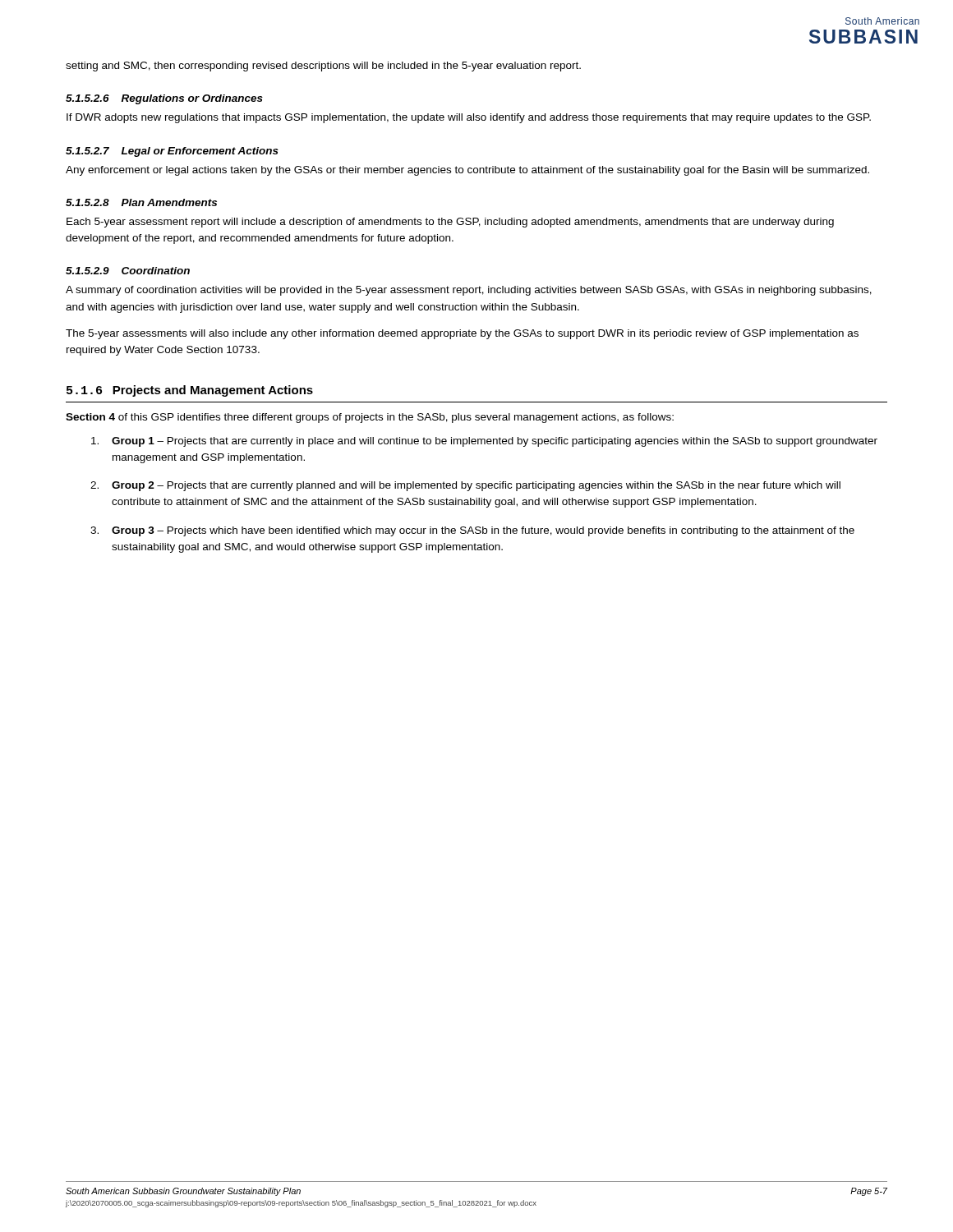Where is the passage that starts "Group 1 – Projects that are"?
The width and height of the screenshot is (953, 1232).
(489, 449)
